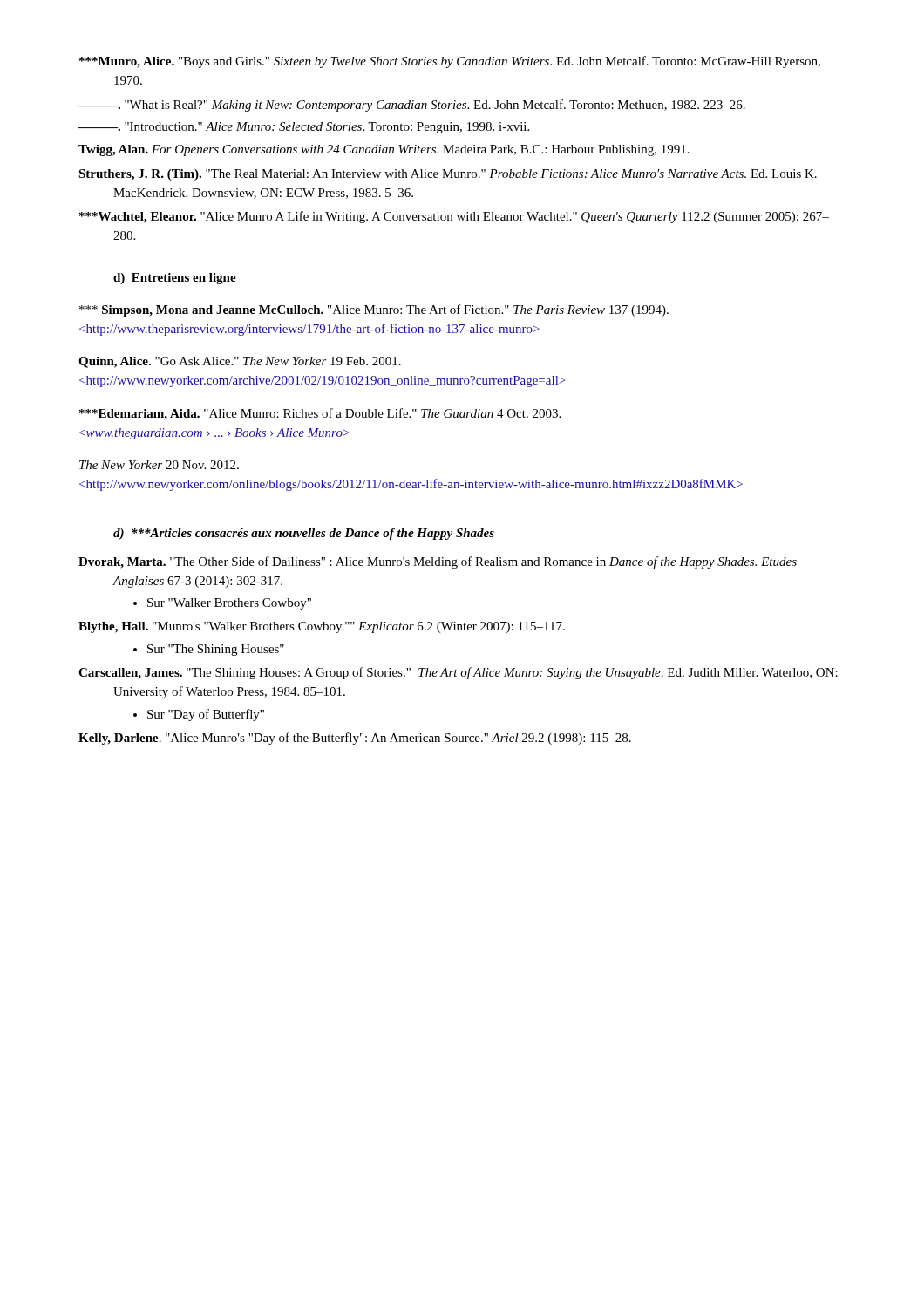The height and width of the screenshot is (1308, 924).
Task: Click the passage that begins "The New Yorker 20 Nov."
Action: click(462, 475)
